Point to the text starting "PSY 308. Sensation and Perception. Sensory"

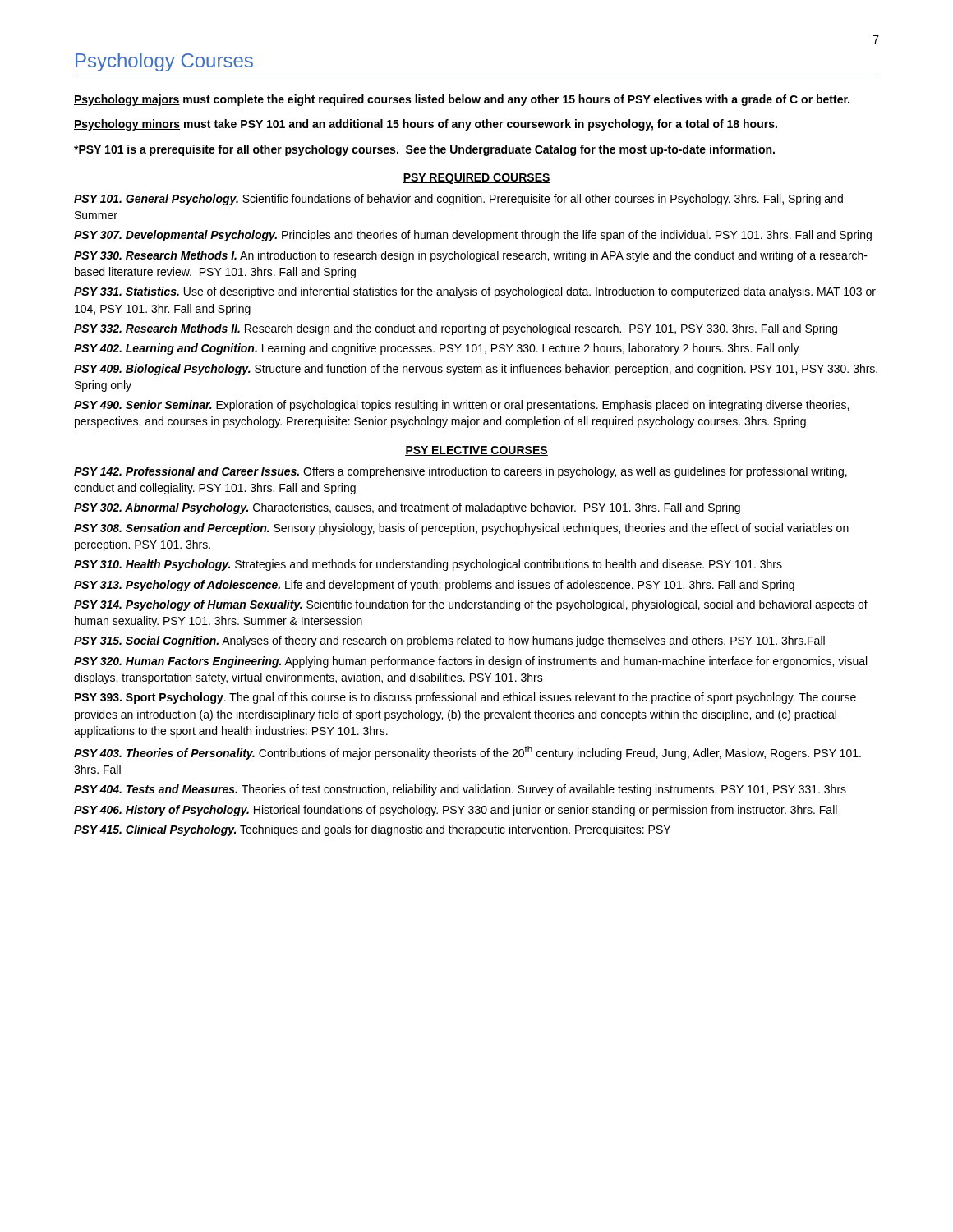461,536
